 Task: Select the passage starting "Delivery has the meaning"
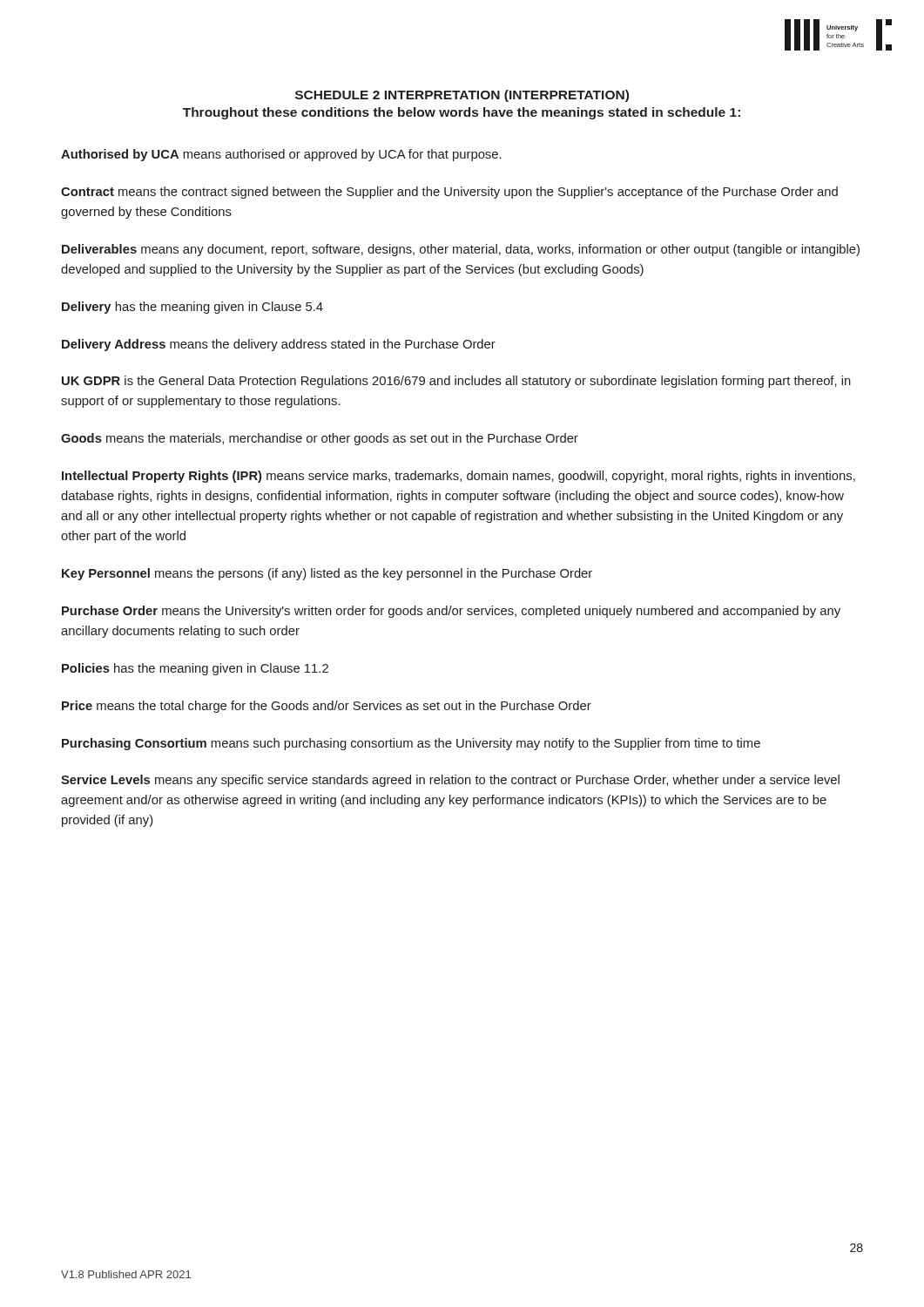(x=192, y=306)
